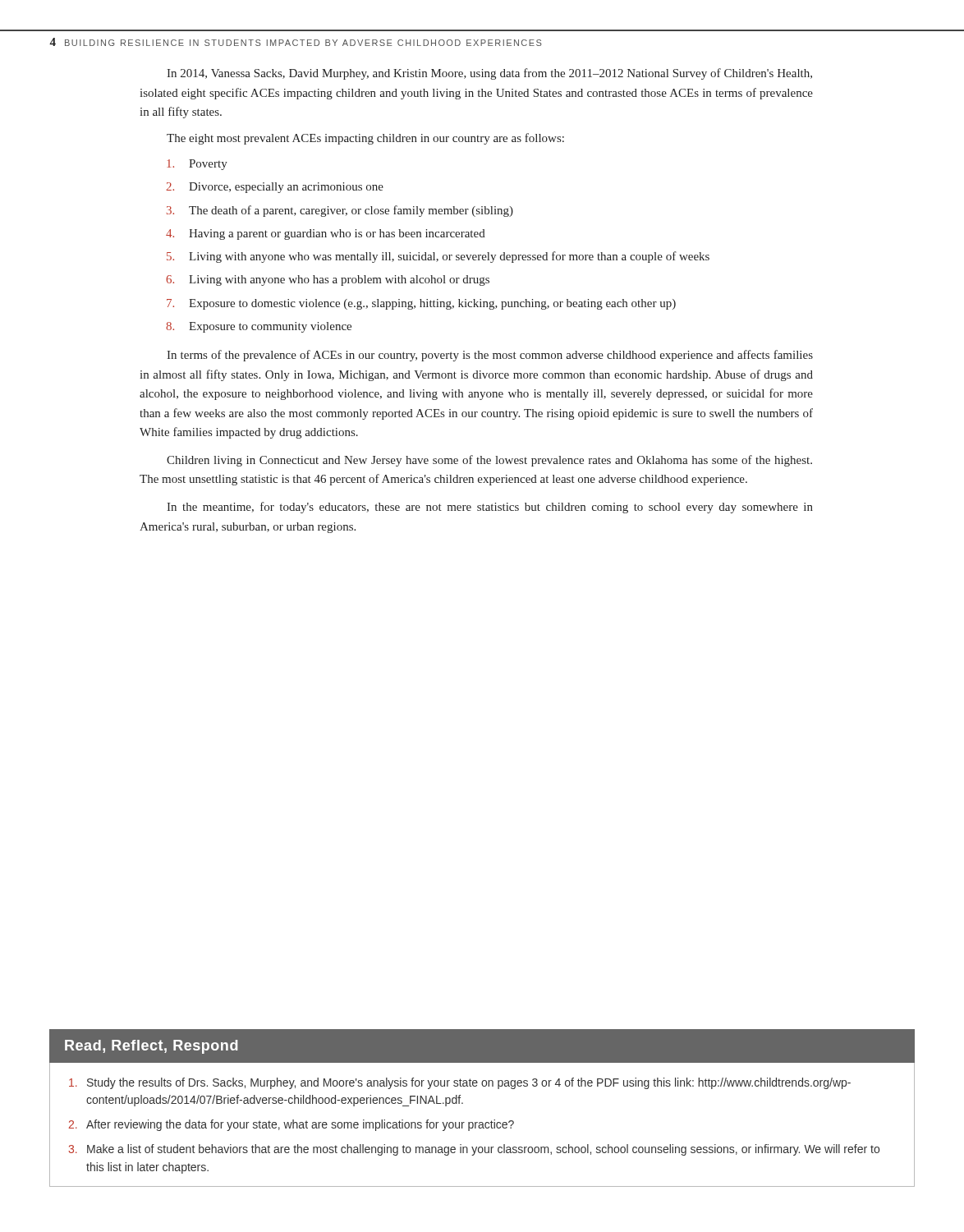
Task: Click the passage that begins "3. Make a list of student behaviors"
Action: 482,1159
